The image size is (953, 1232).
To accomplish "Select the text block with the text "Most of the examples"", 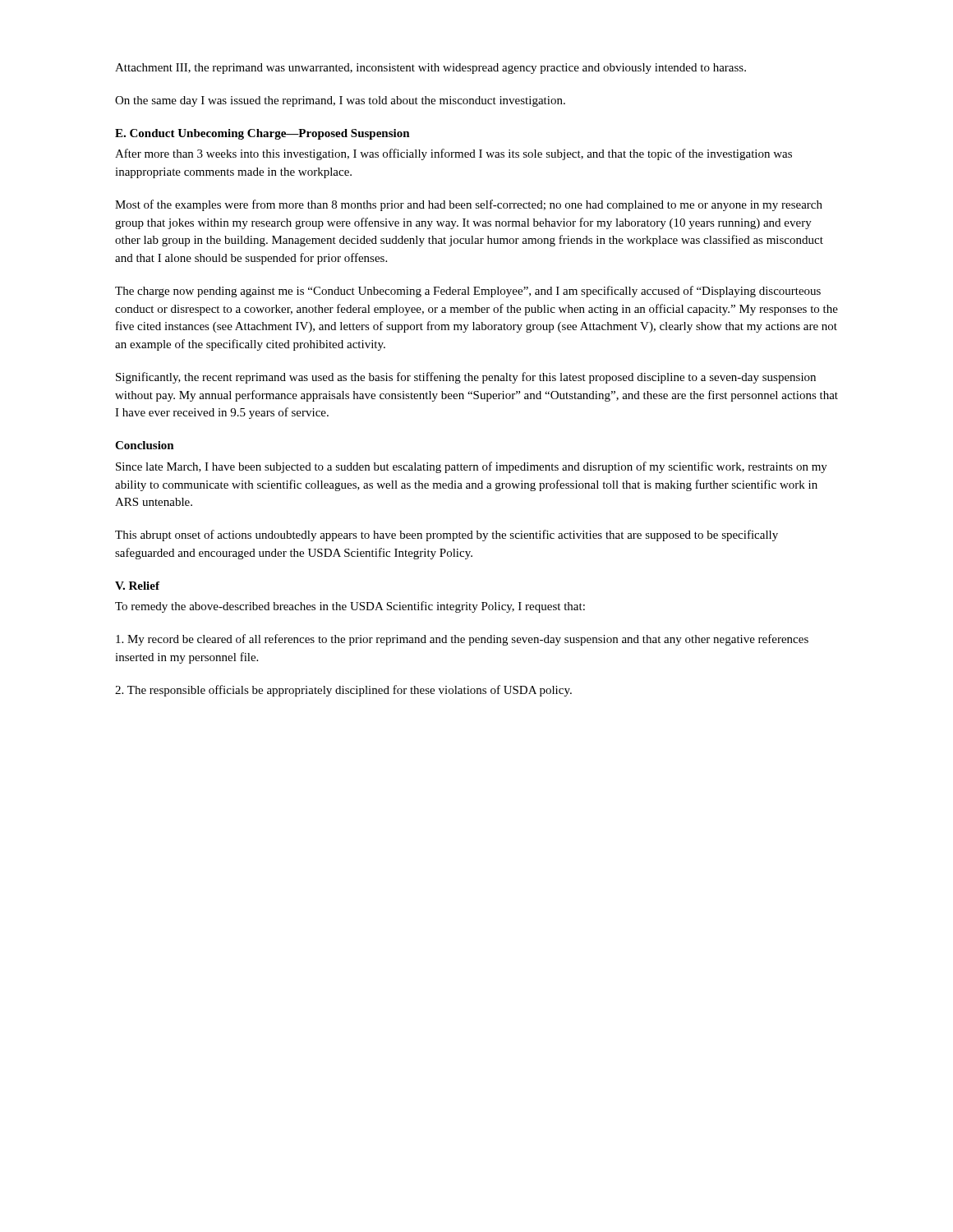I will pos(476,232).
